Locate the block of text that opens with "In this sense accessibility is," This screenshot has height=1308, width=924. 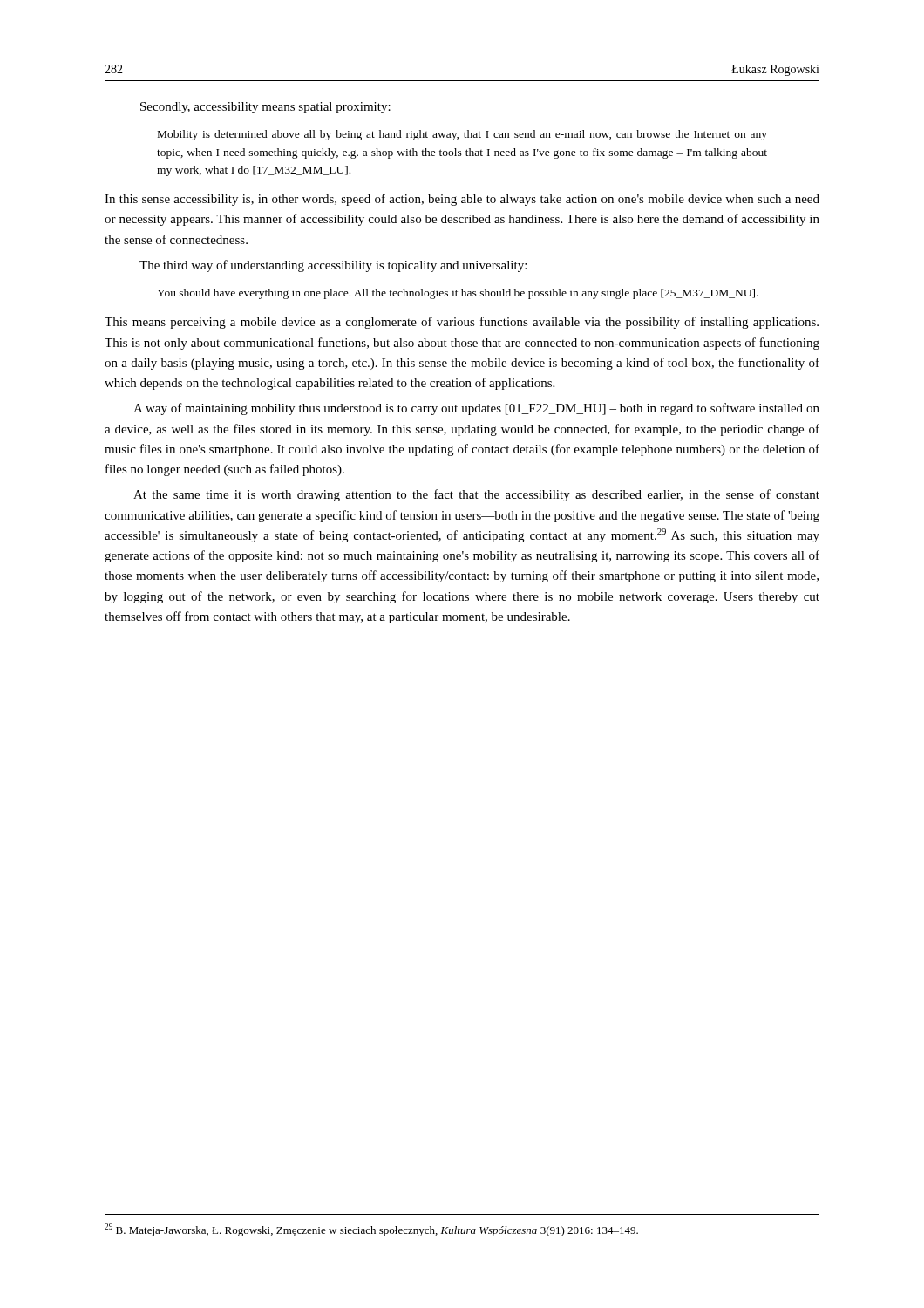(x=462, y=219)
